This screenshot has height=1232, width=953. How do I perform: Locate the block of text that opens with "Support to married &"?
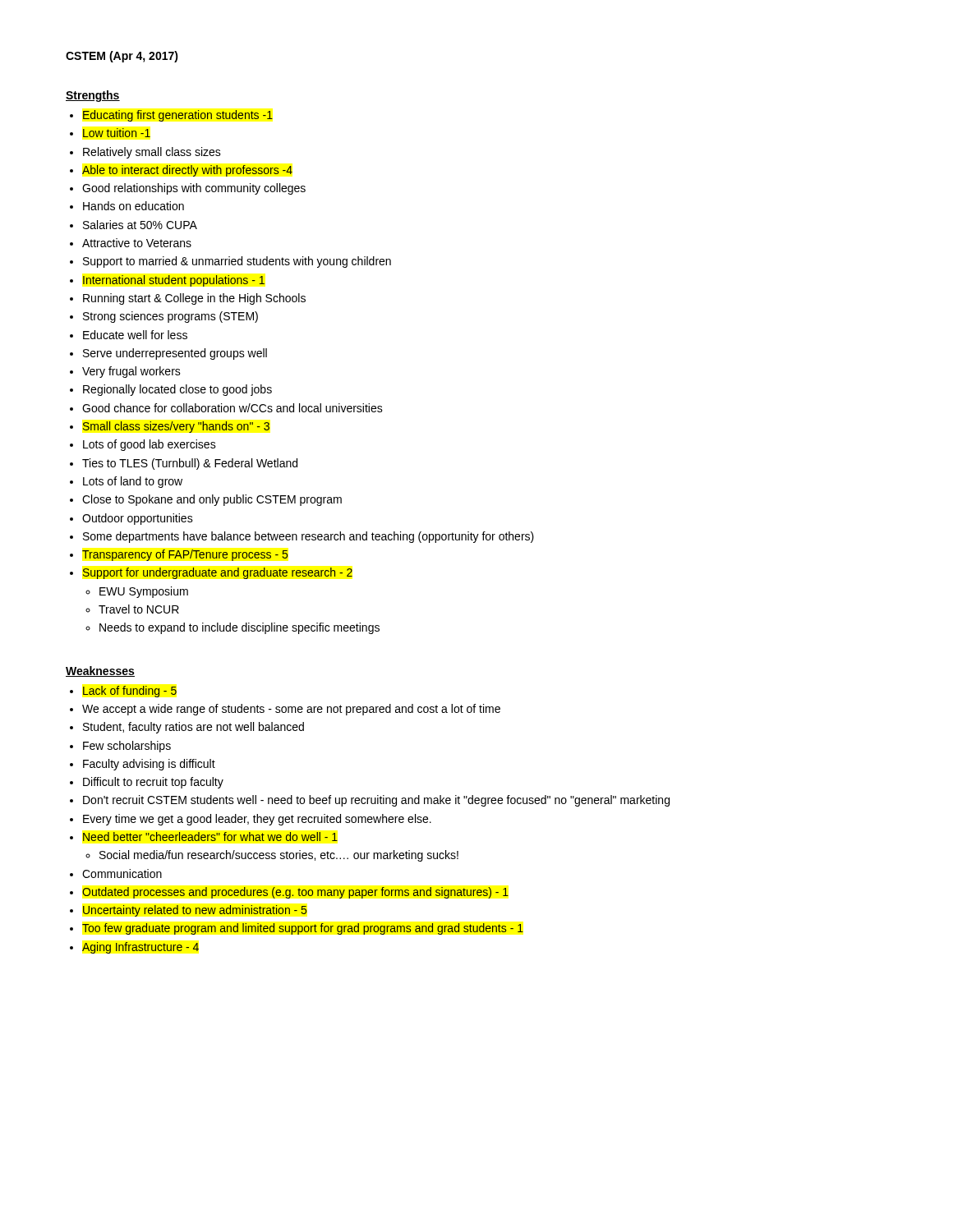click(237, 261)
